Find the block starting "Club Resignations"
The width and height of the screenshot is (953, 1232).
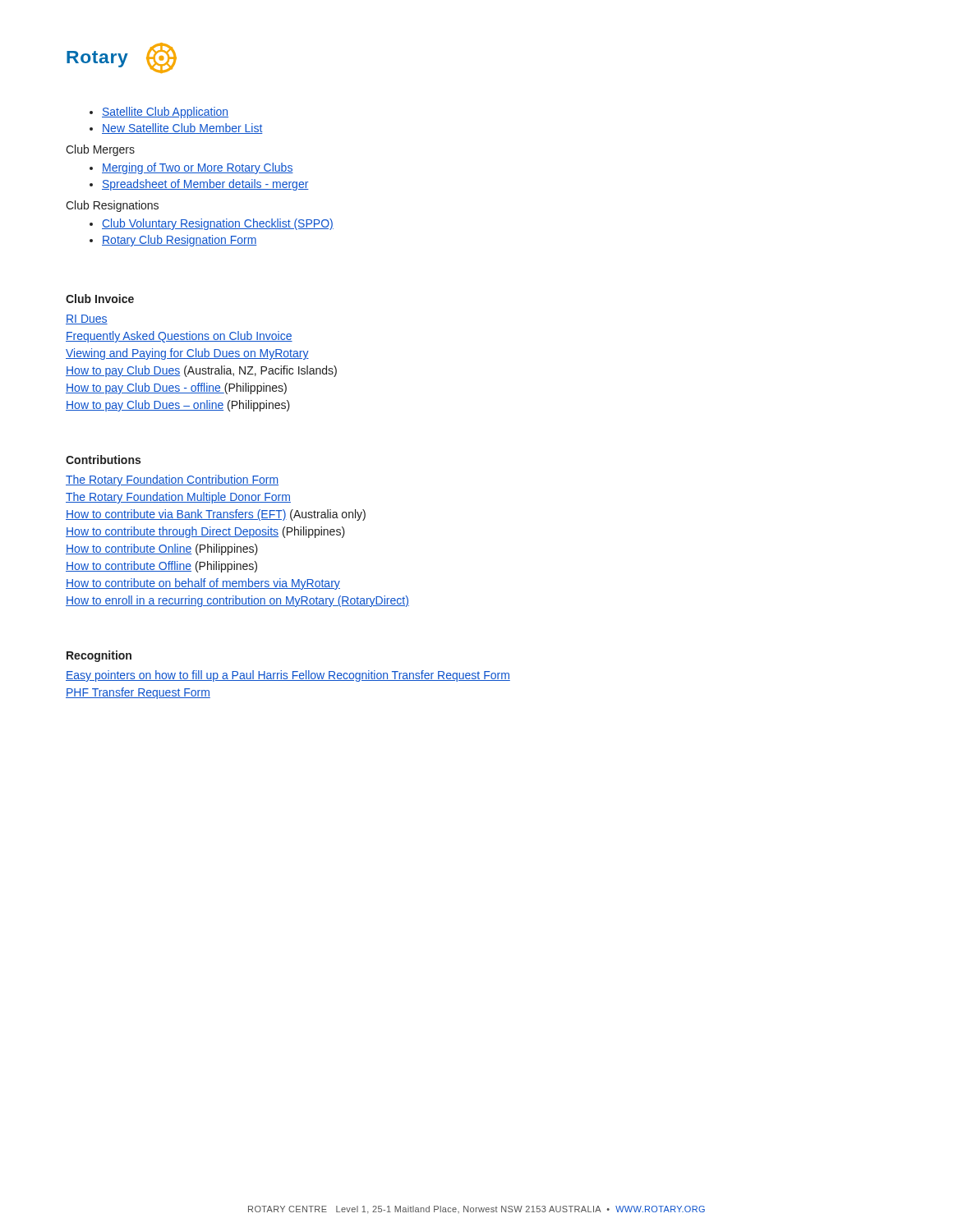click(112, 205)
